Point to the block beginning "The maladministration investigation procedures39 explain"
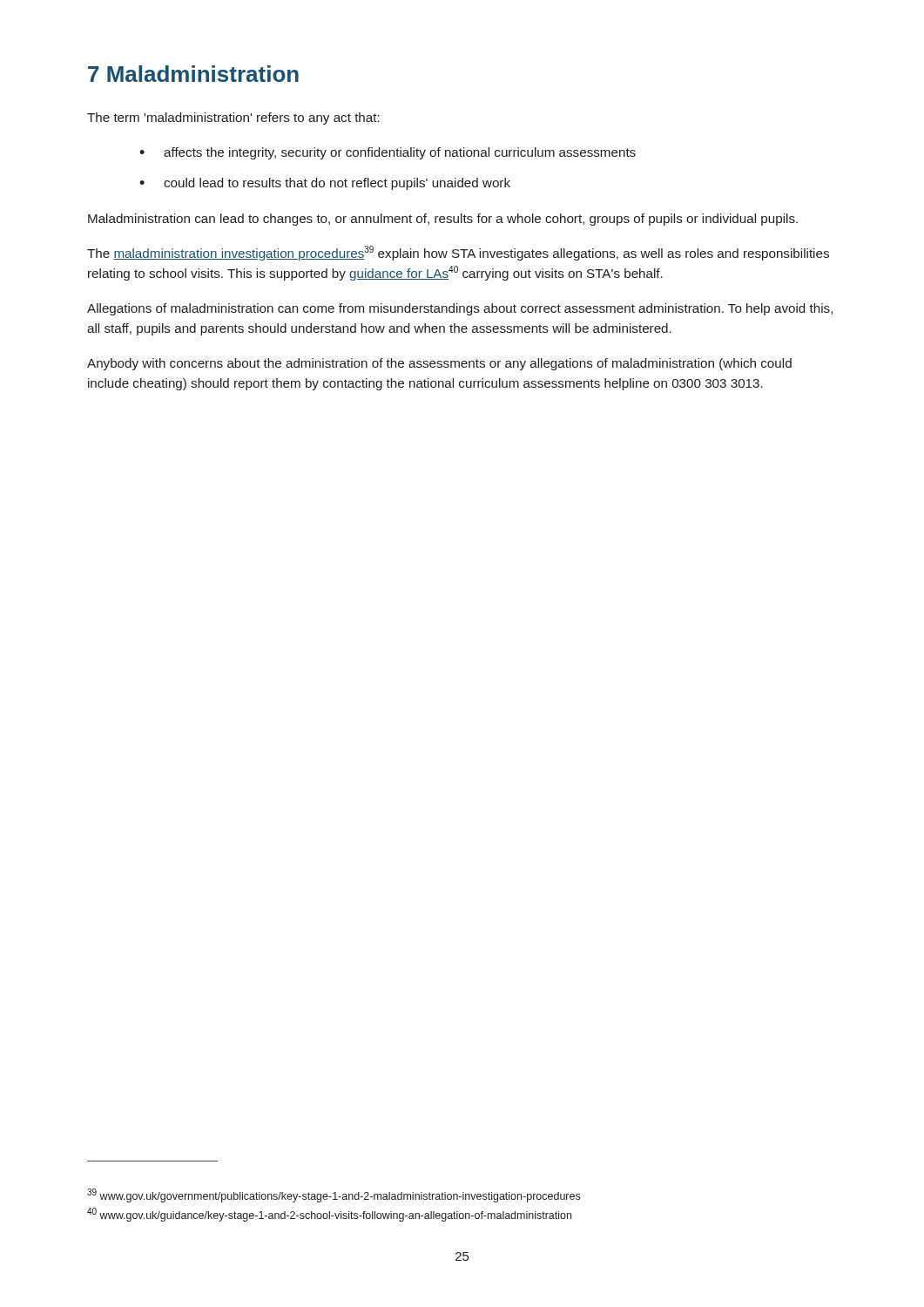Image resolution: width=924 pixels, height=1307 pixels. tap(458, 263)
